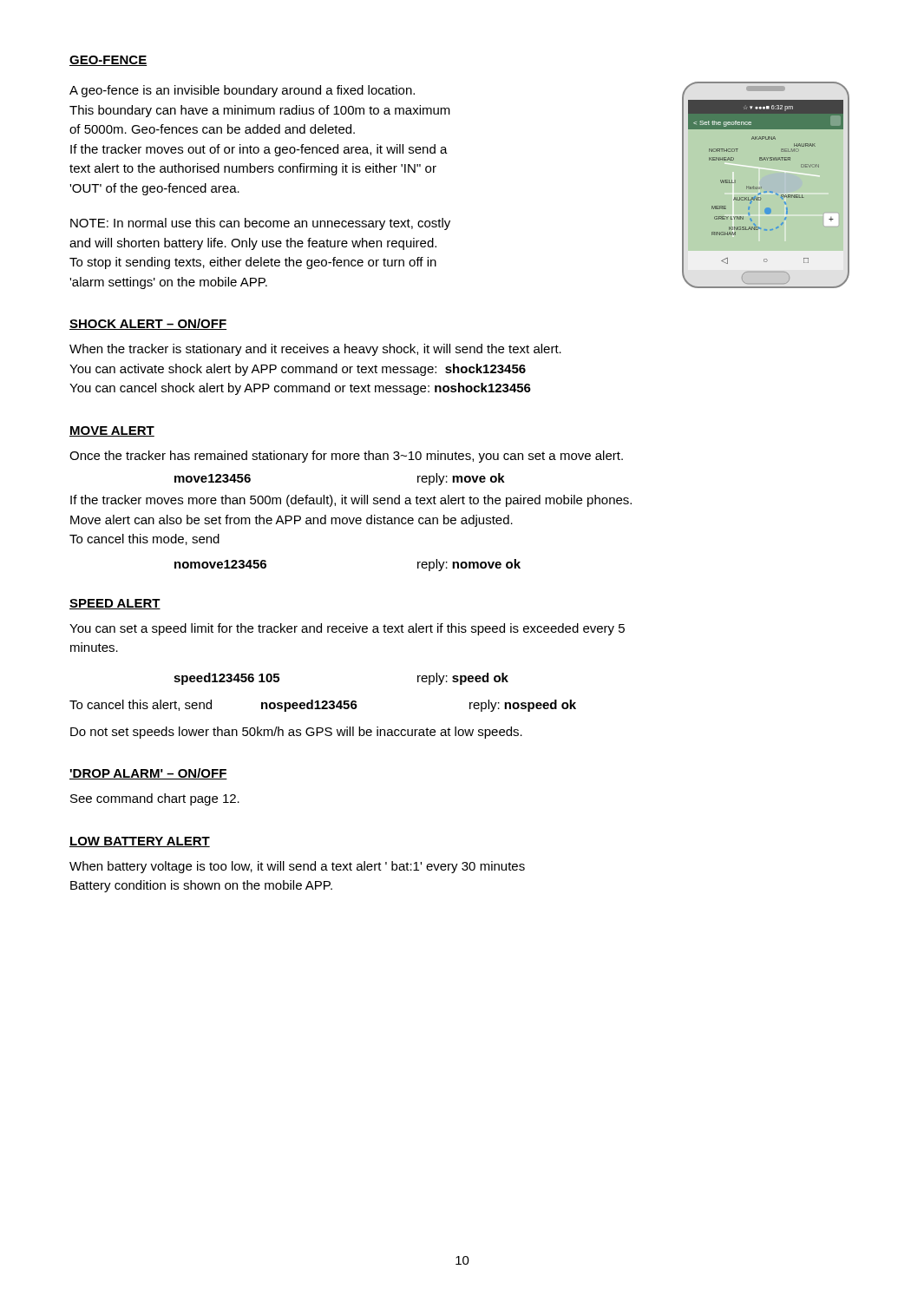Click where it says "MOVE ALERT"
The height and width of the screenshot is (1302, 924).
point(112,430)
